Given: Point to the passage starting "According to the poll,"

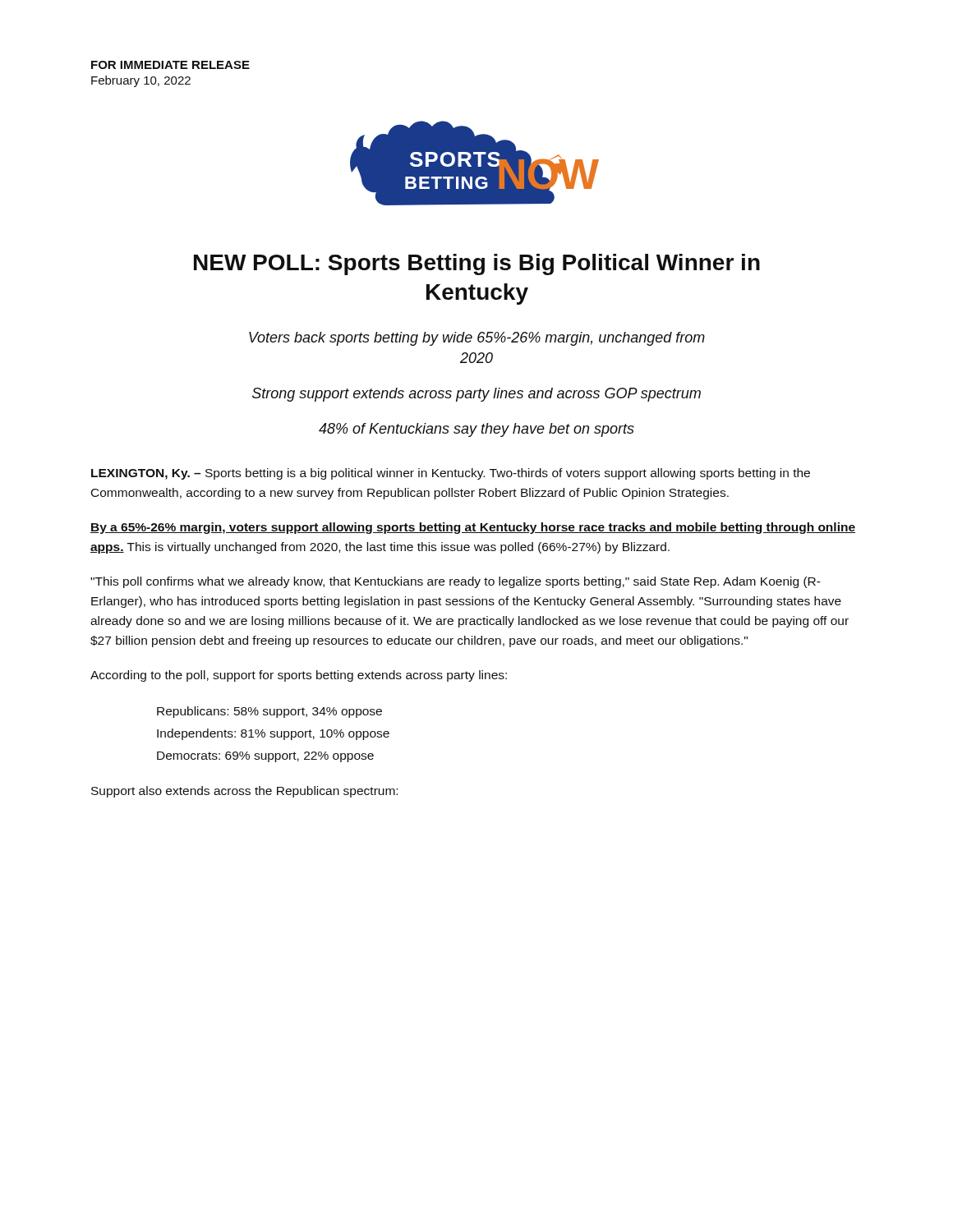Looking at the screenshot, I should click(x=299, y=674).
